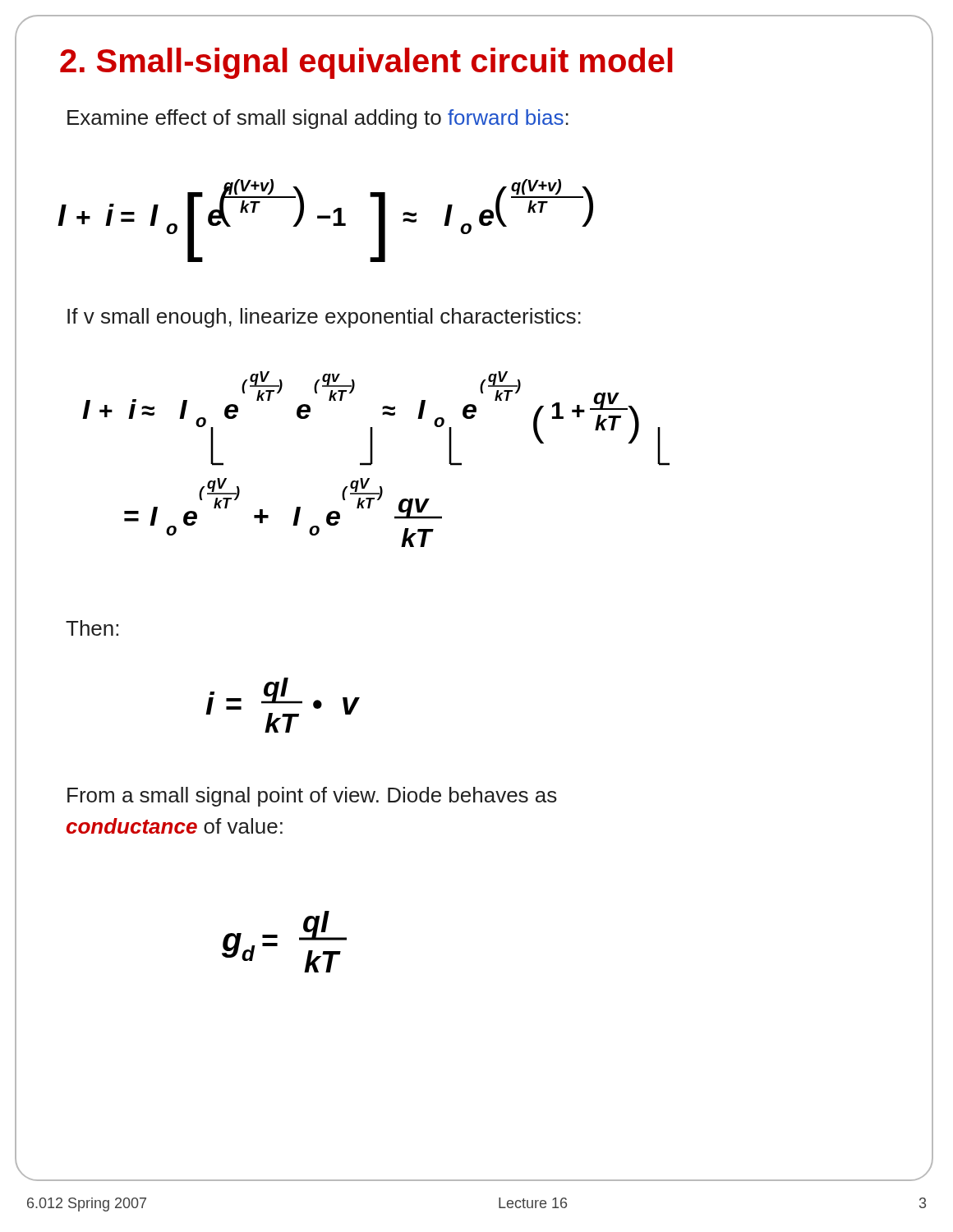Locate the passage starting "g d = qI kT"
The image size is (953, 1232).
click(x=345, y=936)
